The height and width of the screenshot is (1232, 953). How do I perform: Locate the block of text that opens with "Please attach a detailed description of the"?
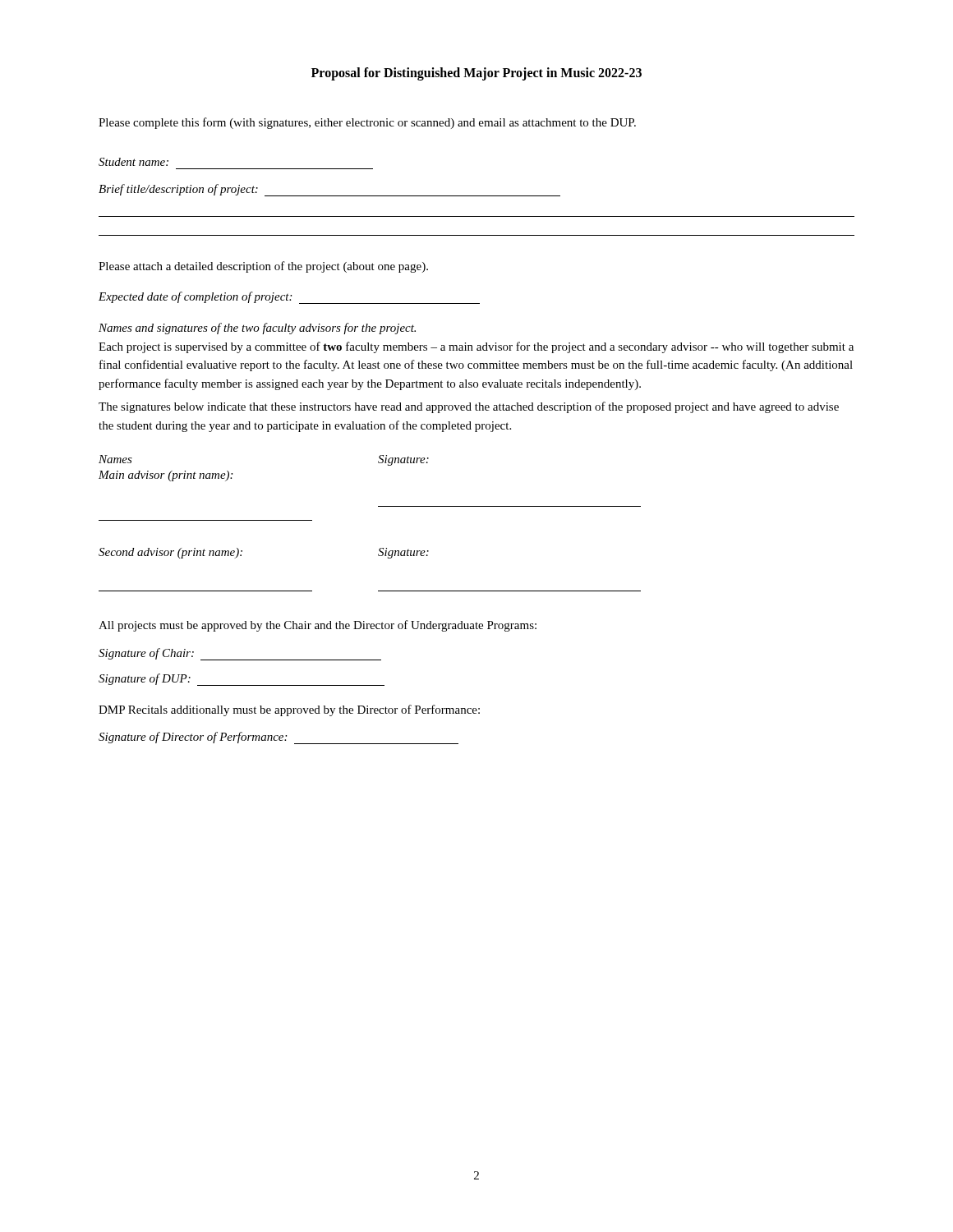point(264,266)
